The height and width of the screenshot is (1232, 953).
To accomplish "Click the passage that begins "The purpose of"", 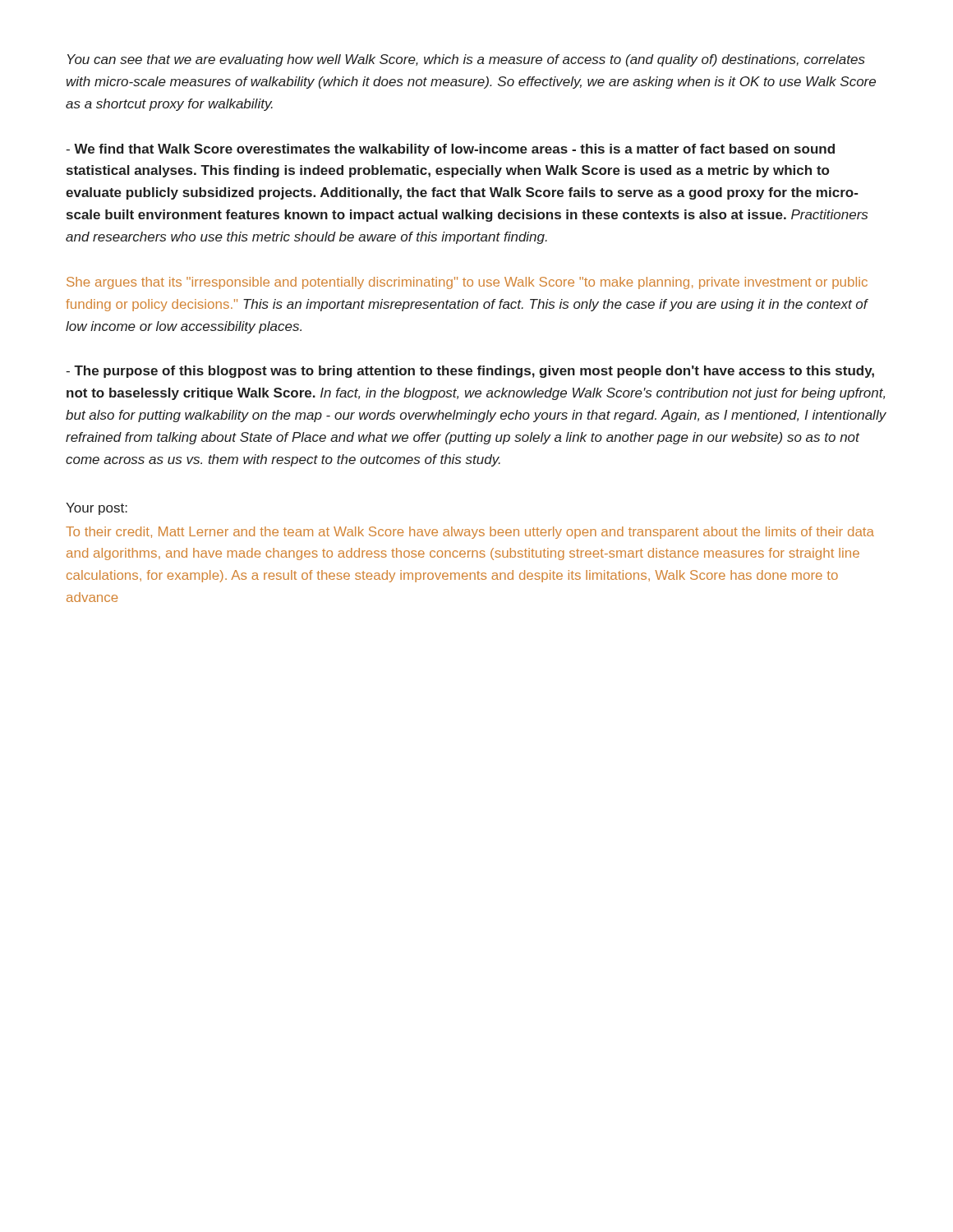I will tap(476, 415).
